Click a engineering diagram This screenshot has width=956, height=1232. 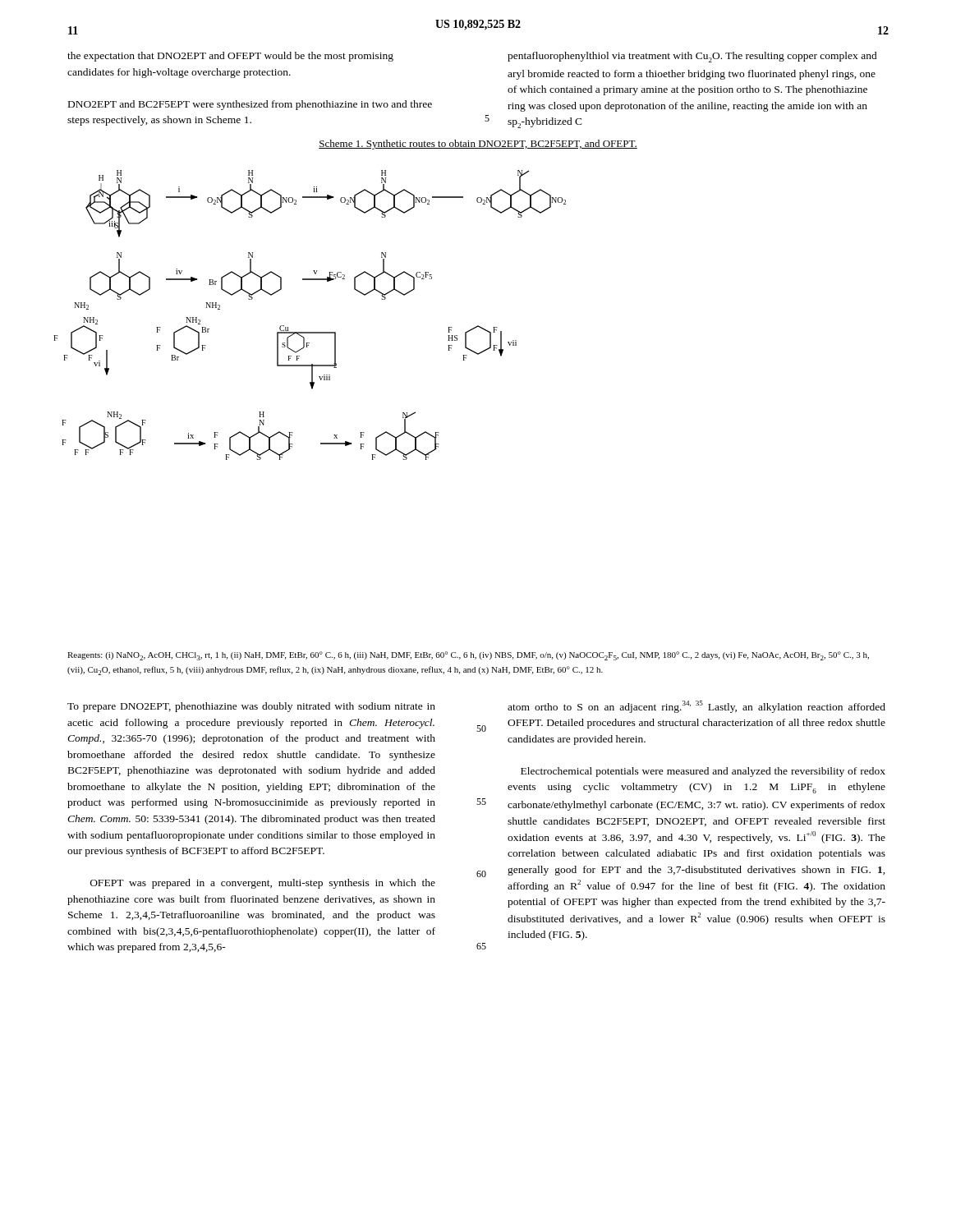coord(480,399)
